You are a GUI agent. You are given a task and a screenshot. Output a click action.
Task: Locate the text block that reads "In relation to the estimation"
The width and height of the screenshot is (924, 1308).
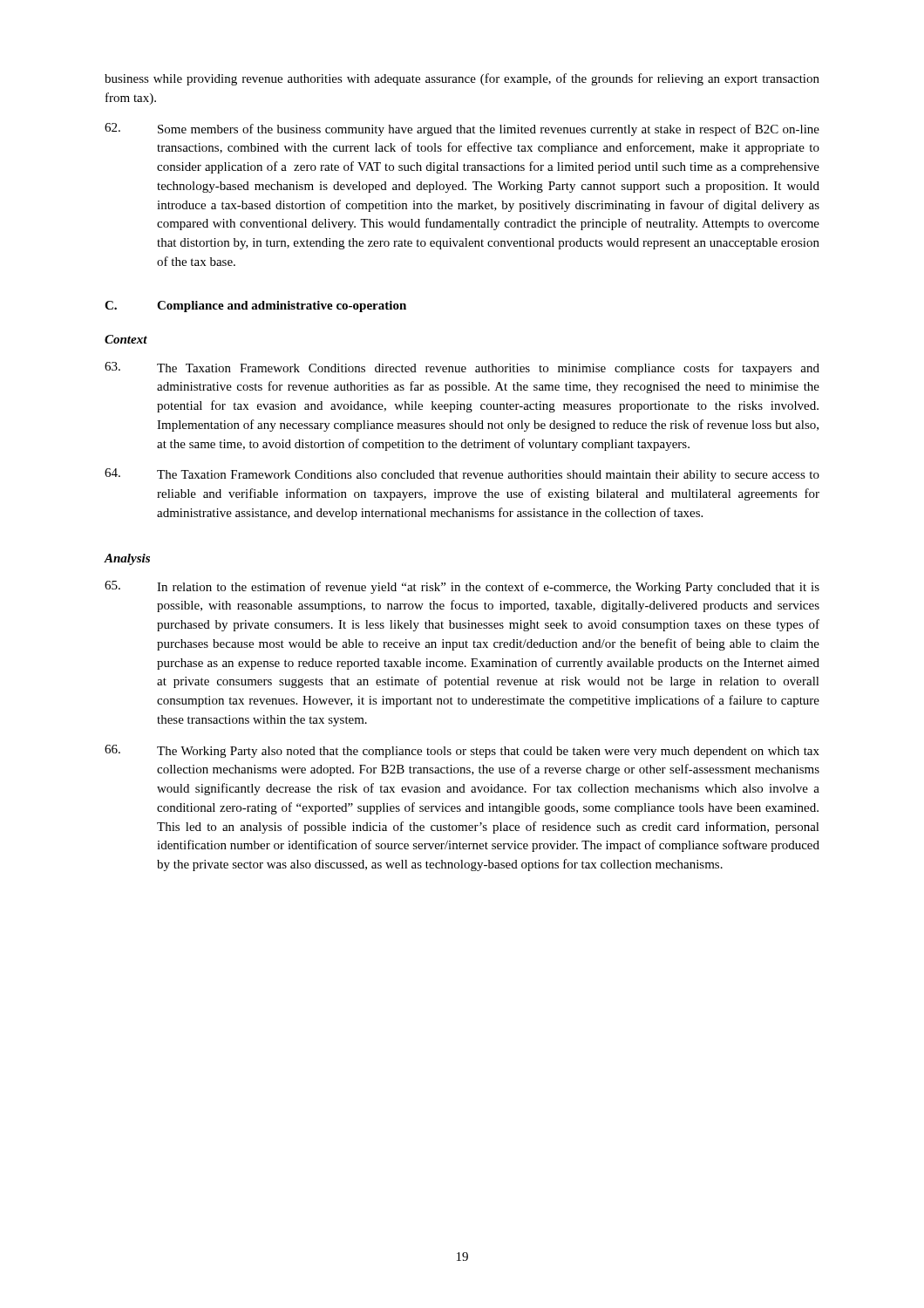462,654
